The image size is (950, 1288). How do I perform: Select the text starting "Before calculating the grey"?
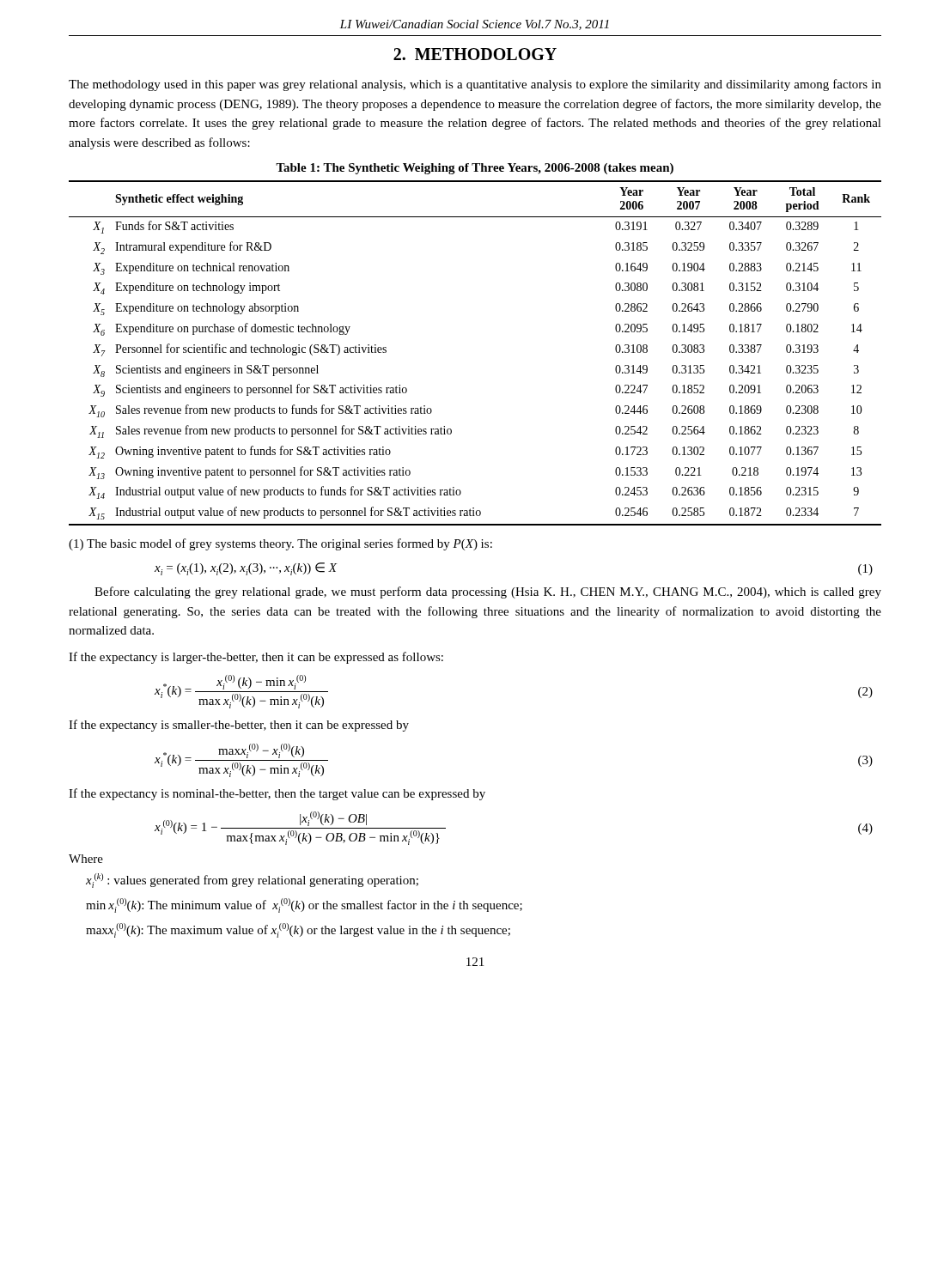475,611
